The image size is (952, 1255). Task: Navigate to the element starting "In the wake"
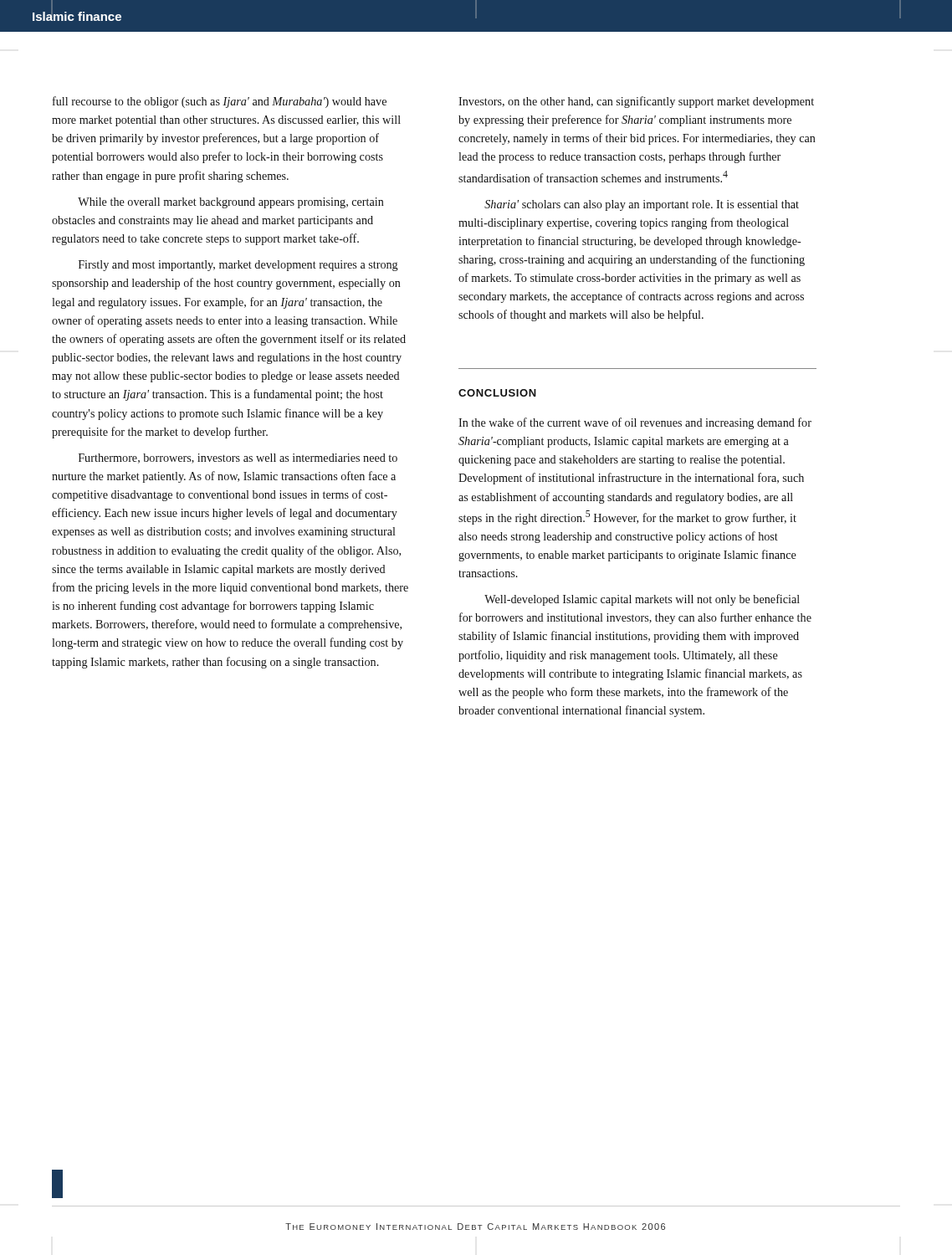click(x=637, y=567)
